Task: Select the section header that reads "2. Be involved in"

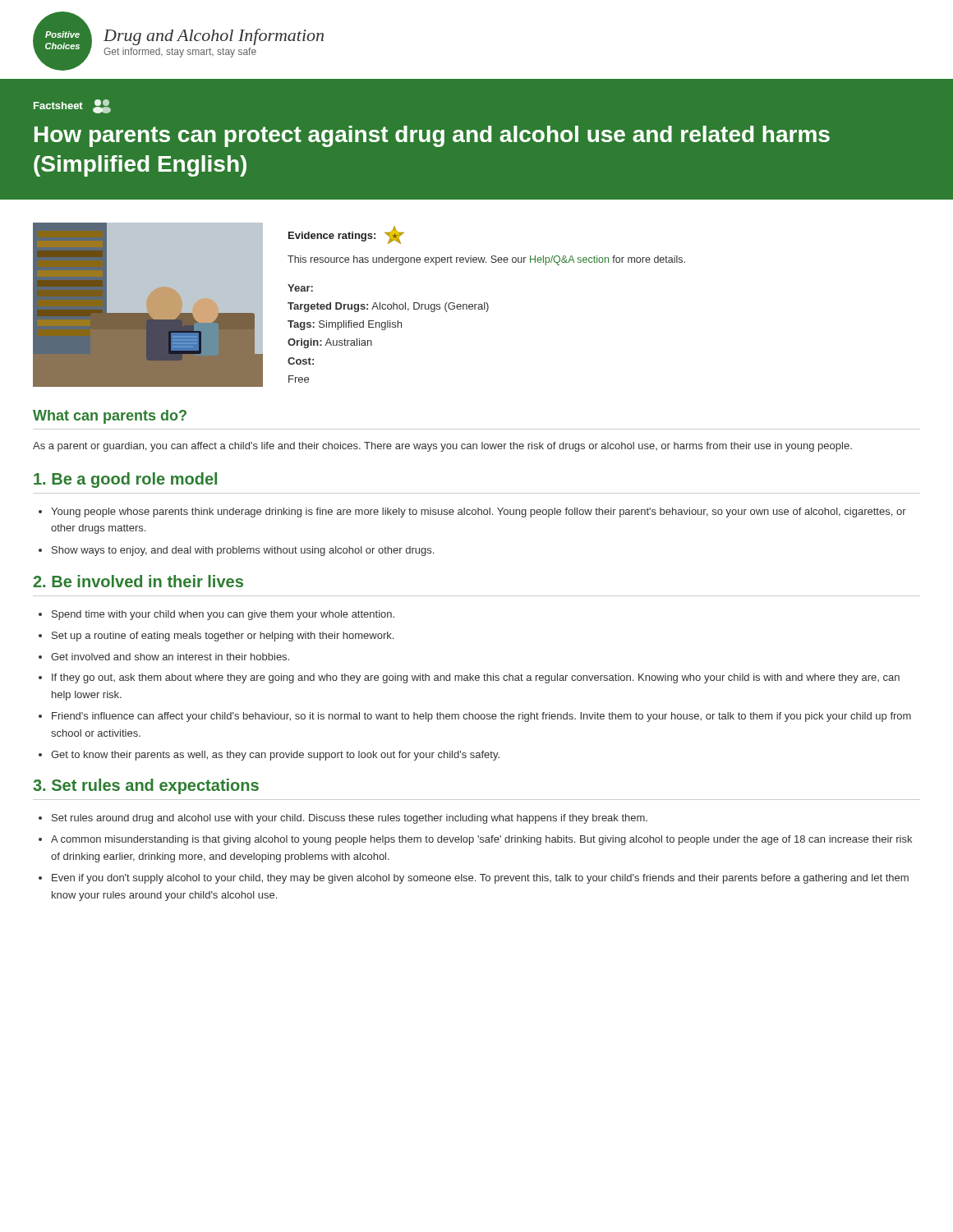Action: [x=138, y=581]
